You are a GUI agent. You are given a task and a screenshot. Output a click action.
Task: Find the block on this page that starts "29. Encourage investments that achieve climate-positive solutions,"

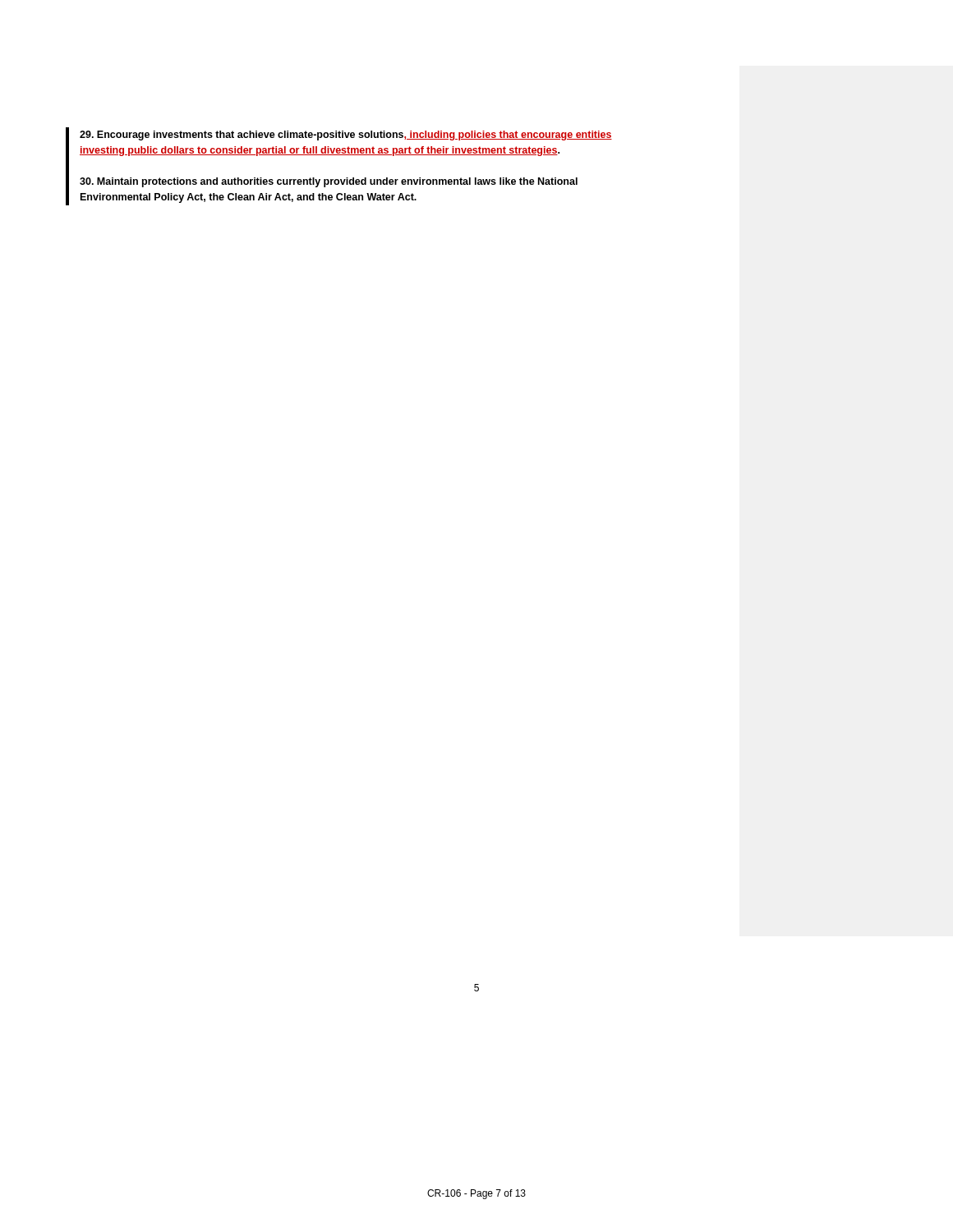tap(346, 143)
